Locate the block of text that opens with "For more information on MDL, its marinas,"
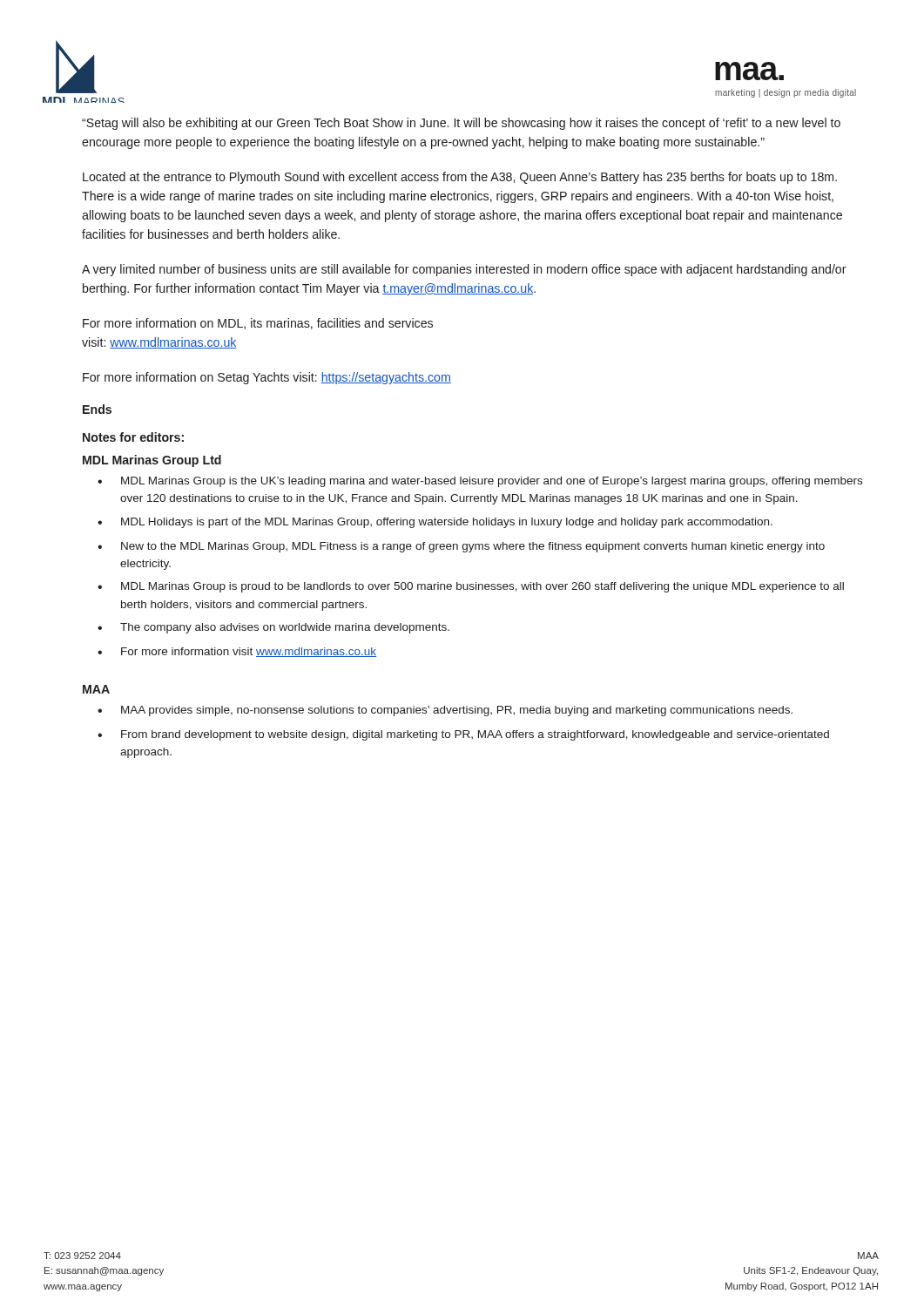Image resolution: width=924 pixels, height=1307 pixels. click(x=258, y=333)
